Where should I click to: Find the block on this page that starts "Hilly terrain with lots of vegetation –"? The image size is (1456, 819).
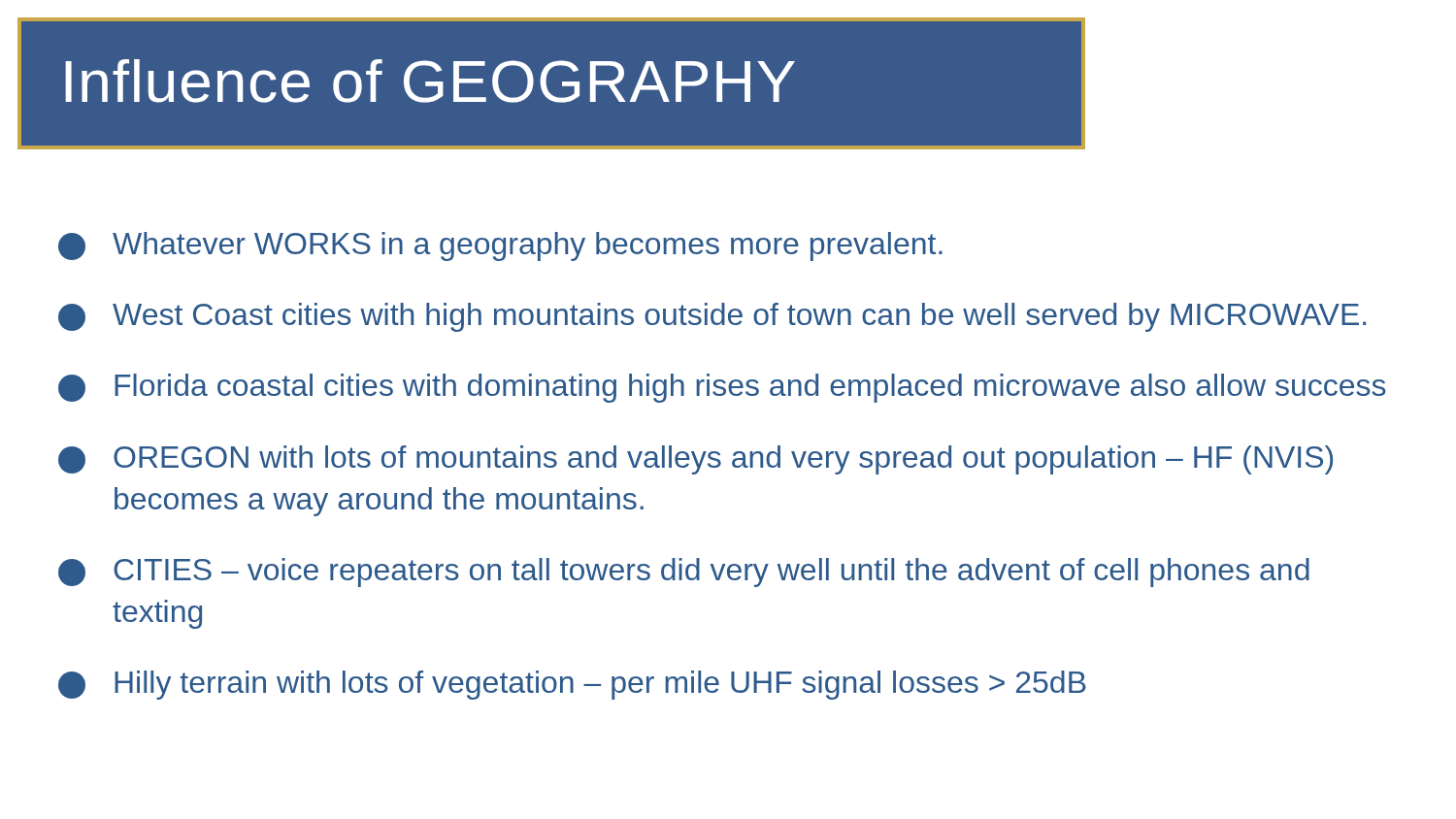click(728, 683)
